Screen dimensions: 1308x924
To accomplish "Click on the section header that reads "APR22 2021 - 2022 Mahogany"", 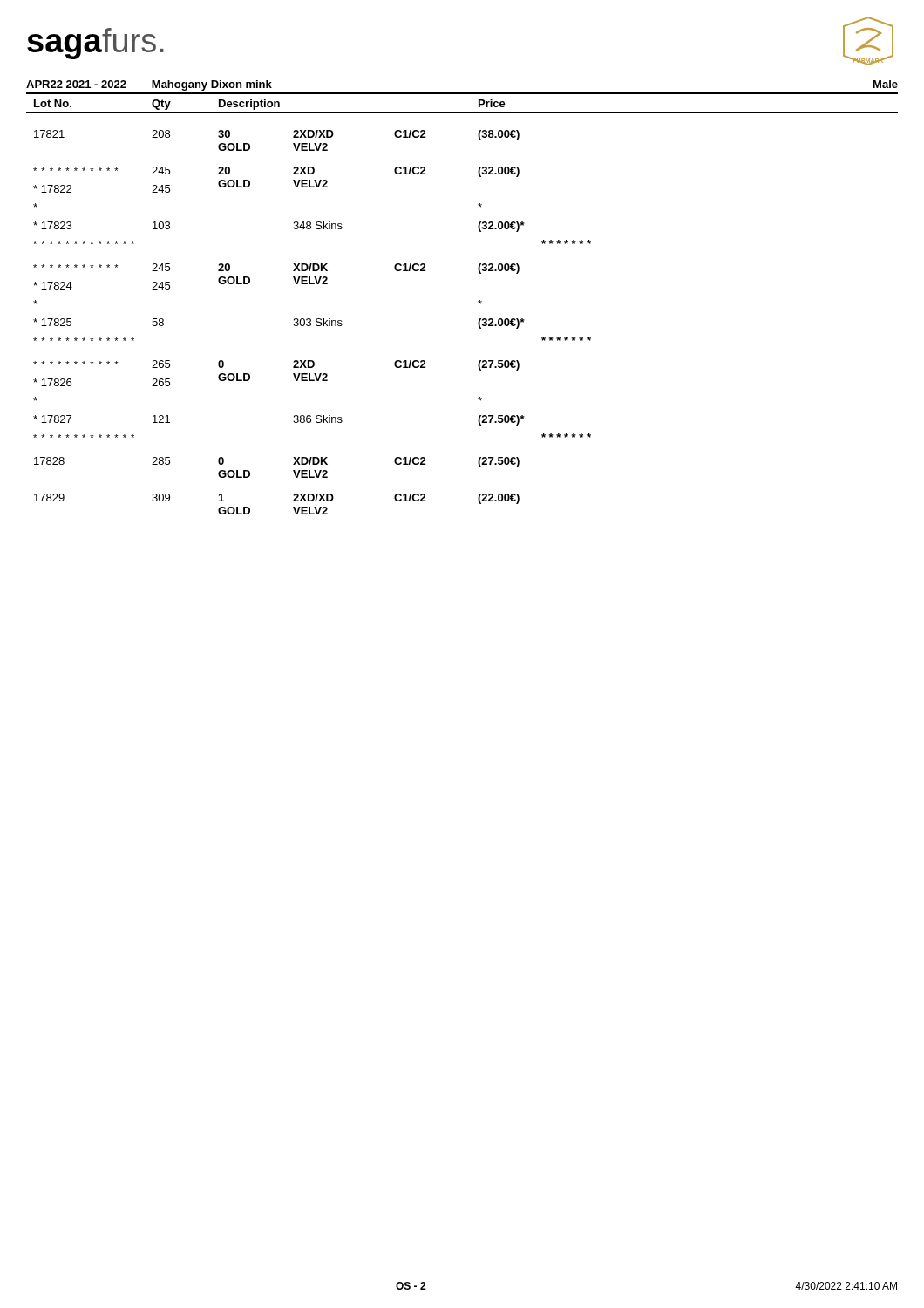I will click(x=462, y=84).
